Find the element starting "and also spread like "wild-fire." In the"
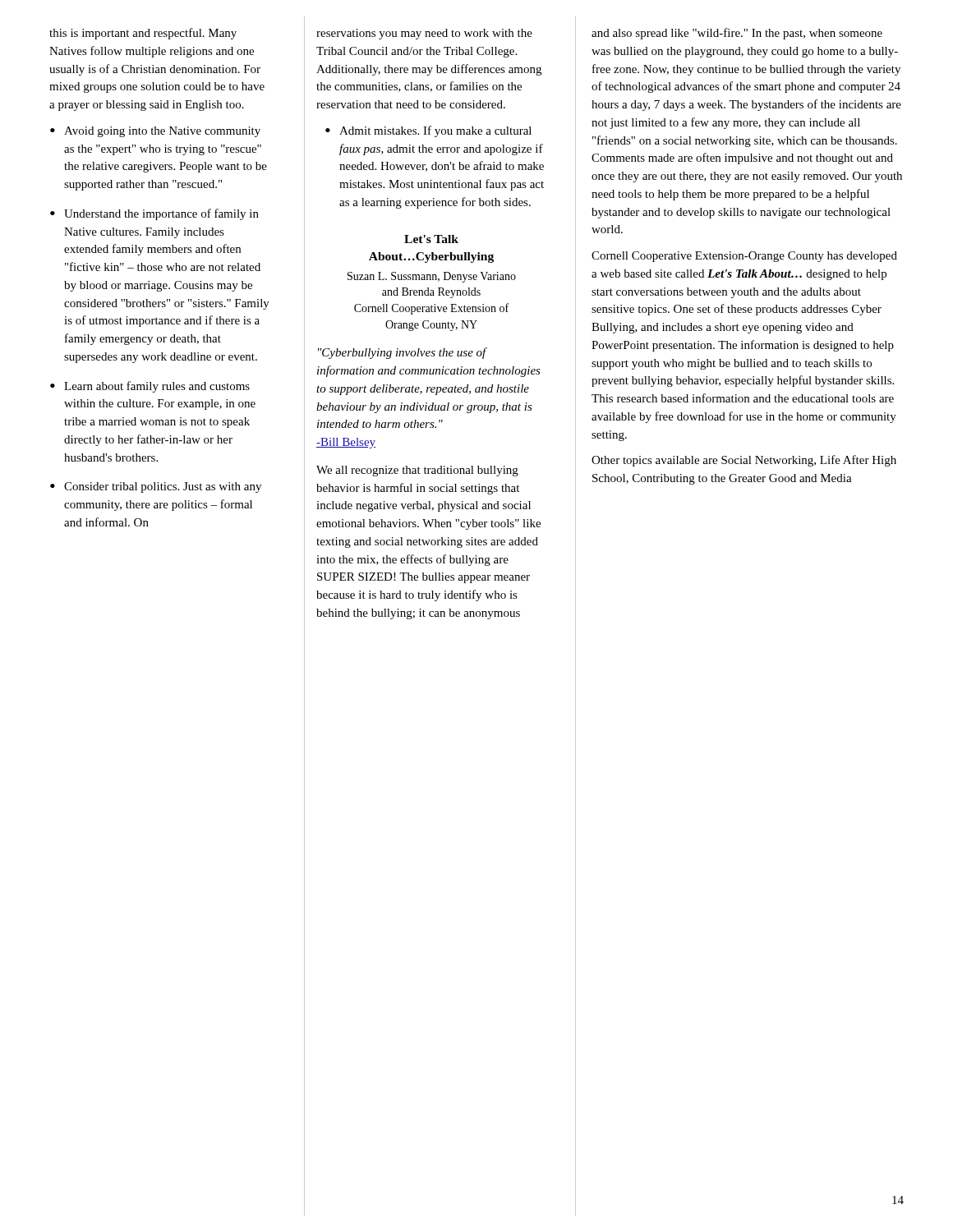This screenshot has width=953, height=1232. click(x=747, y=131)
